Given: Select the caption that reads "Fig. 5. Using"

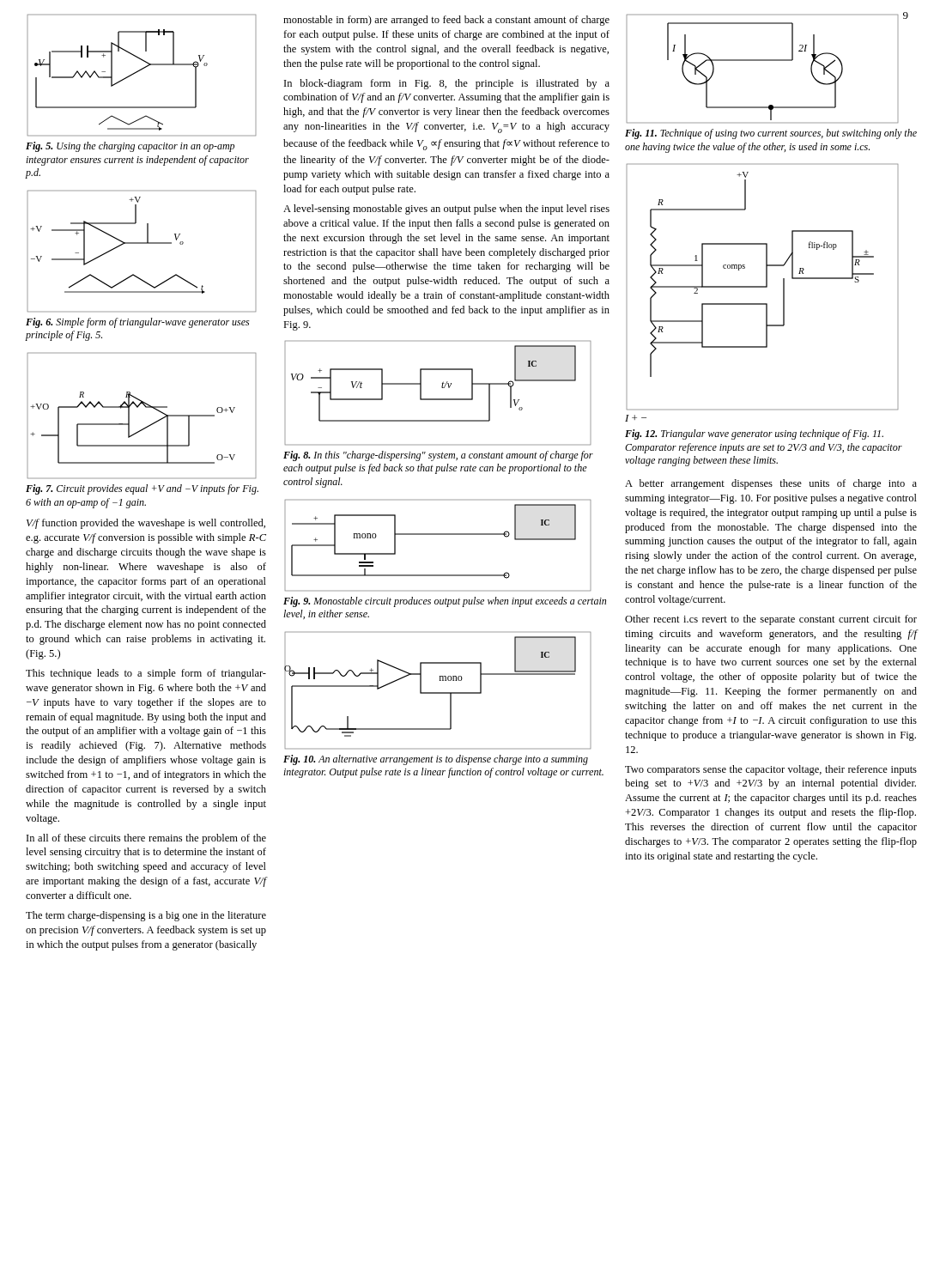Looking at the screenshot, I should click(x=137, y=159).
